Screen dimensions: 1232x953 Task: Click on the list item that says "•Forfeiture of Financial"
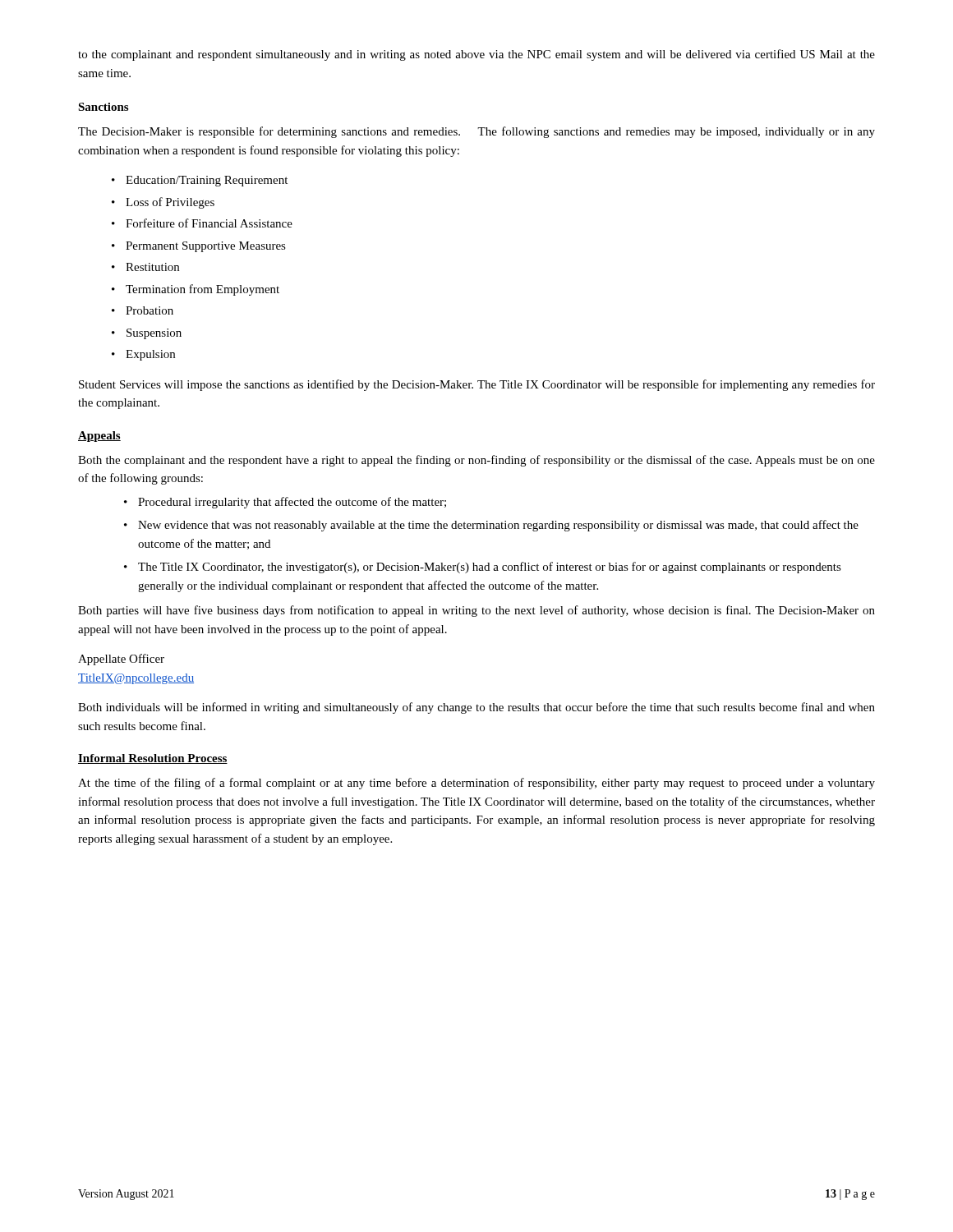[x=202, y=224]
